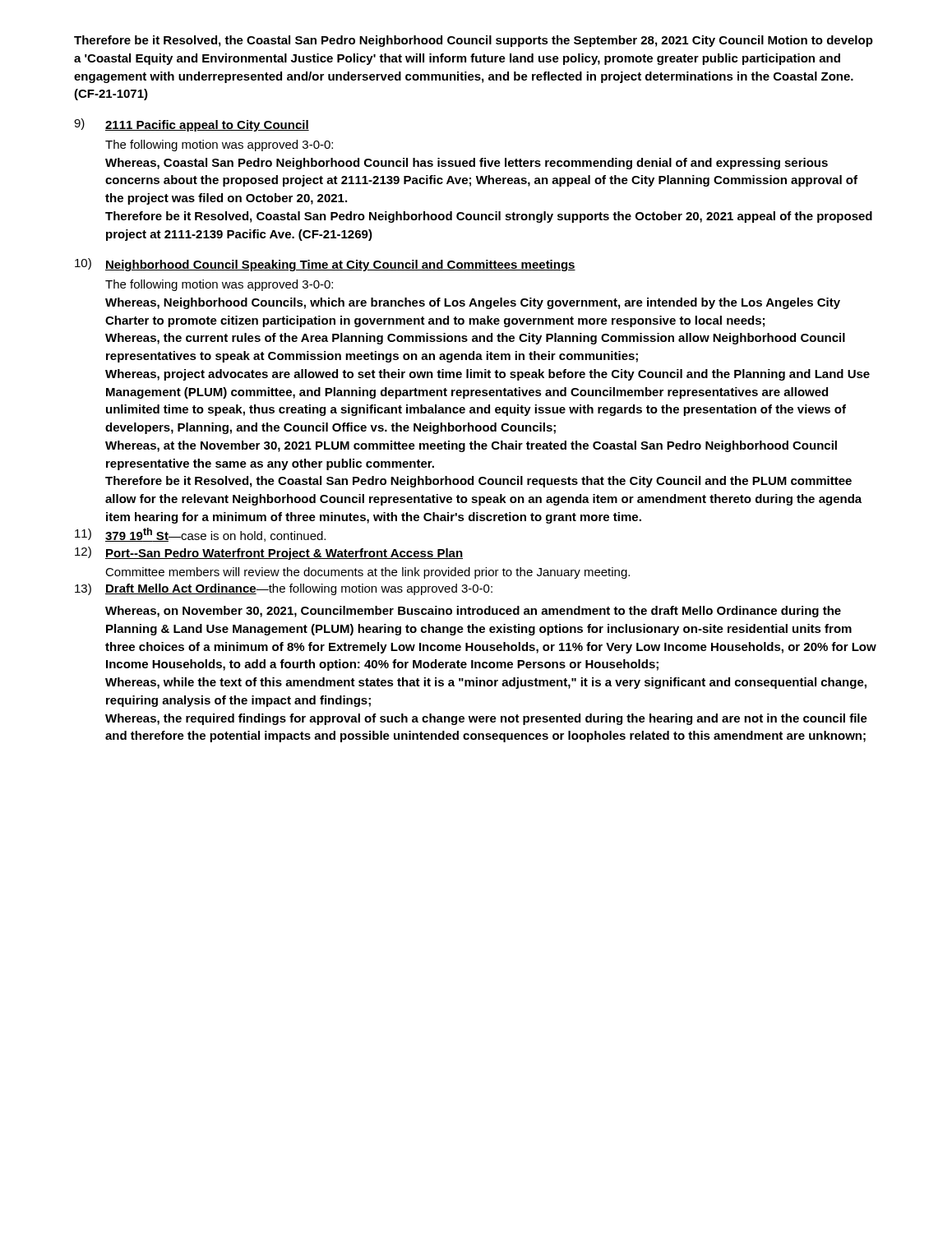This screenshot has width=952, height=1233.
Task: Find the text starting "Therefore be it Resolved, the Coastal San Pedro"
Action: click(476, 67)
